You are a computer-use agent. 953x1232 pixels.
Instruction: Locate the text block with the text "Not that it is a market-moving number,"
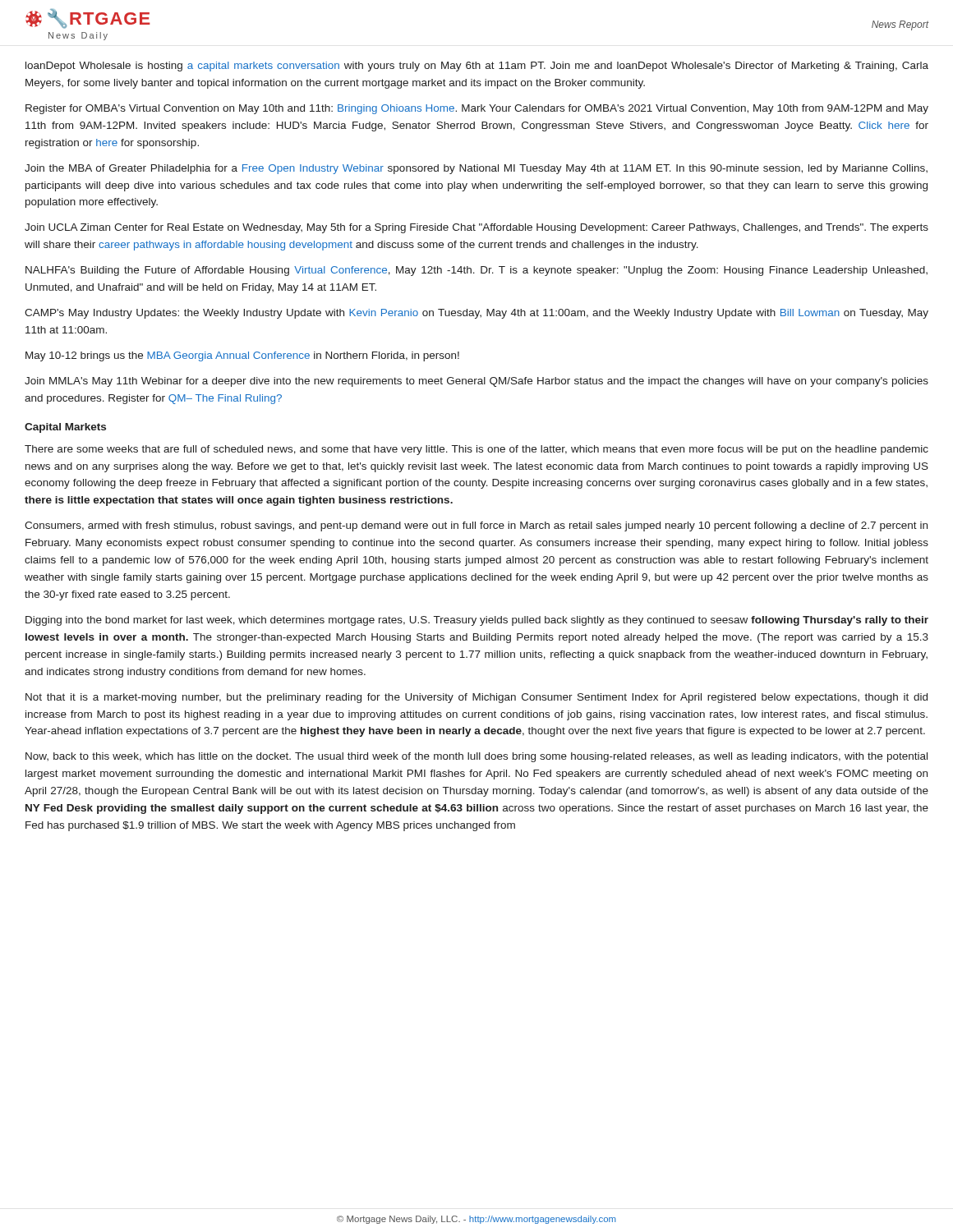(476, 715)
